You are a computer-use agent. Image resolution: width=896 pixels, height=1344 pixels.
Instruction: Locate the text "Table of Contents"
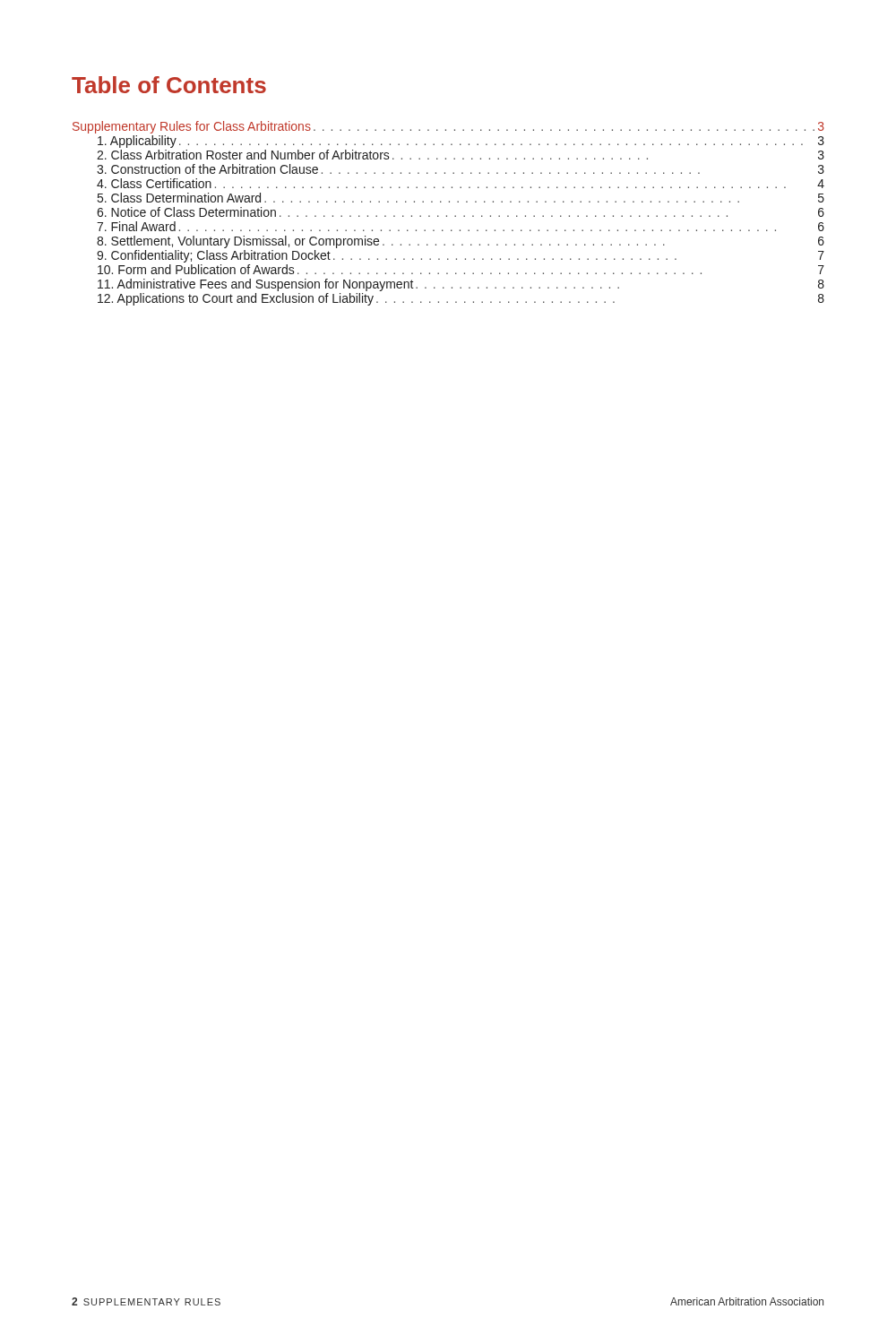(169, 86)
